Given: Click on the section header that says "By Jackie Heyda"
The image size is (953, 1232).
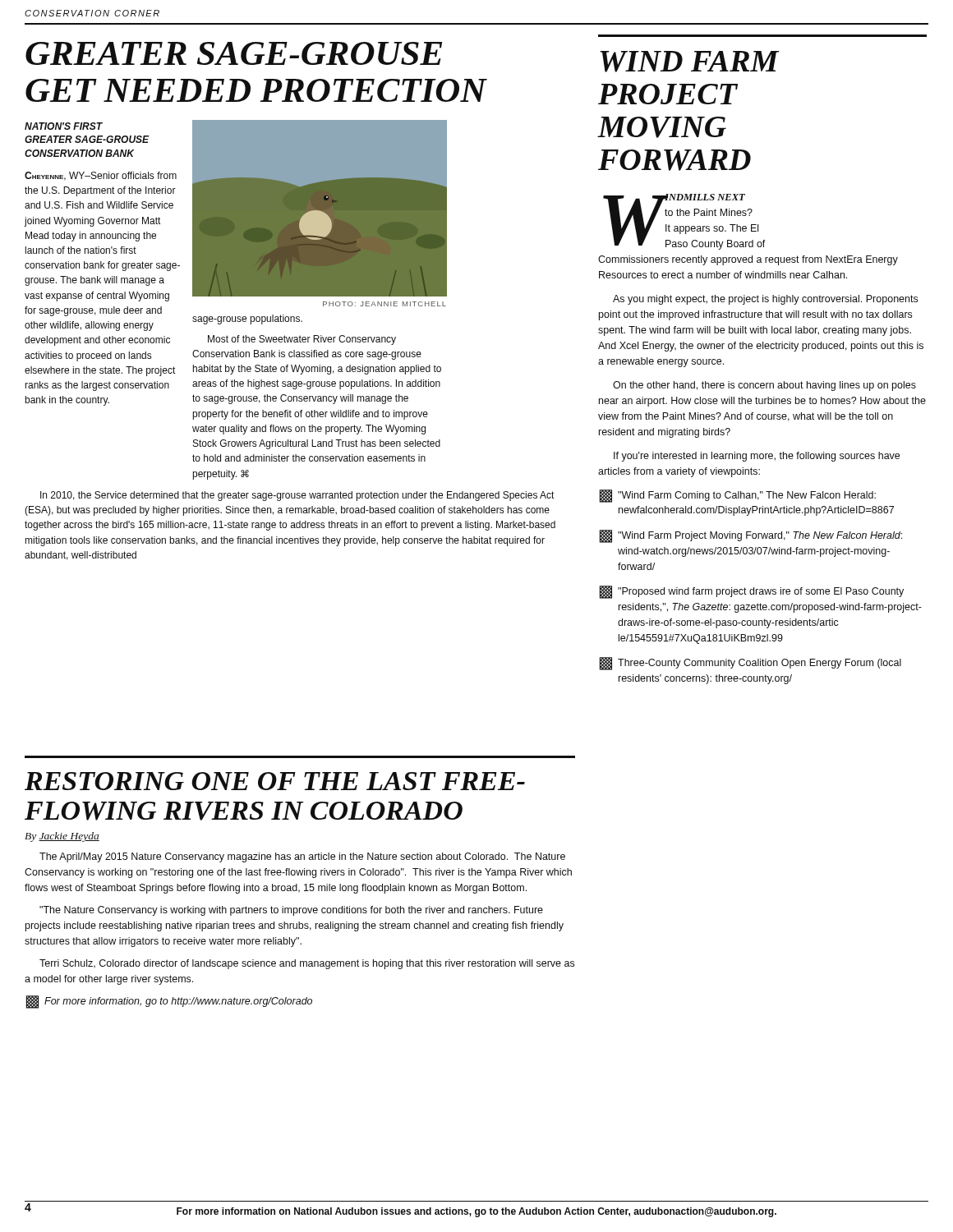Looking at the screenshot, I should click(x=62, y=836).
